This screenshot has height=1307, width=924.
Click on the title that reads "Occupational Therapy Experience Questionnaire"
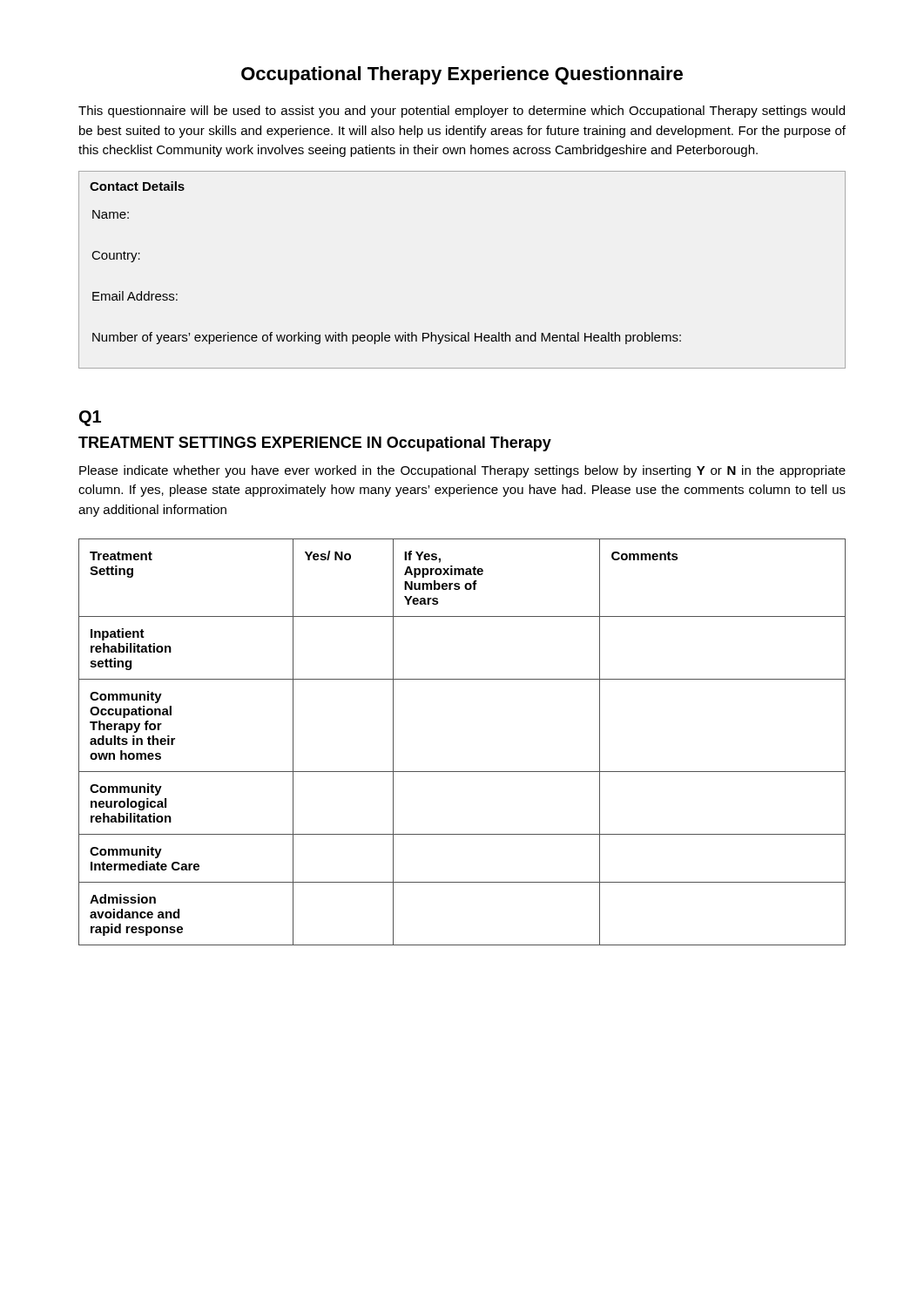pyautogui.click(x=462, y=74)
